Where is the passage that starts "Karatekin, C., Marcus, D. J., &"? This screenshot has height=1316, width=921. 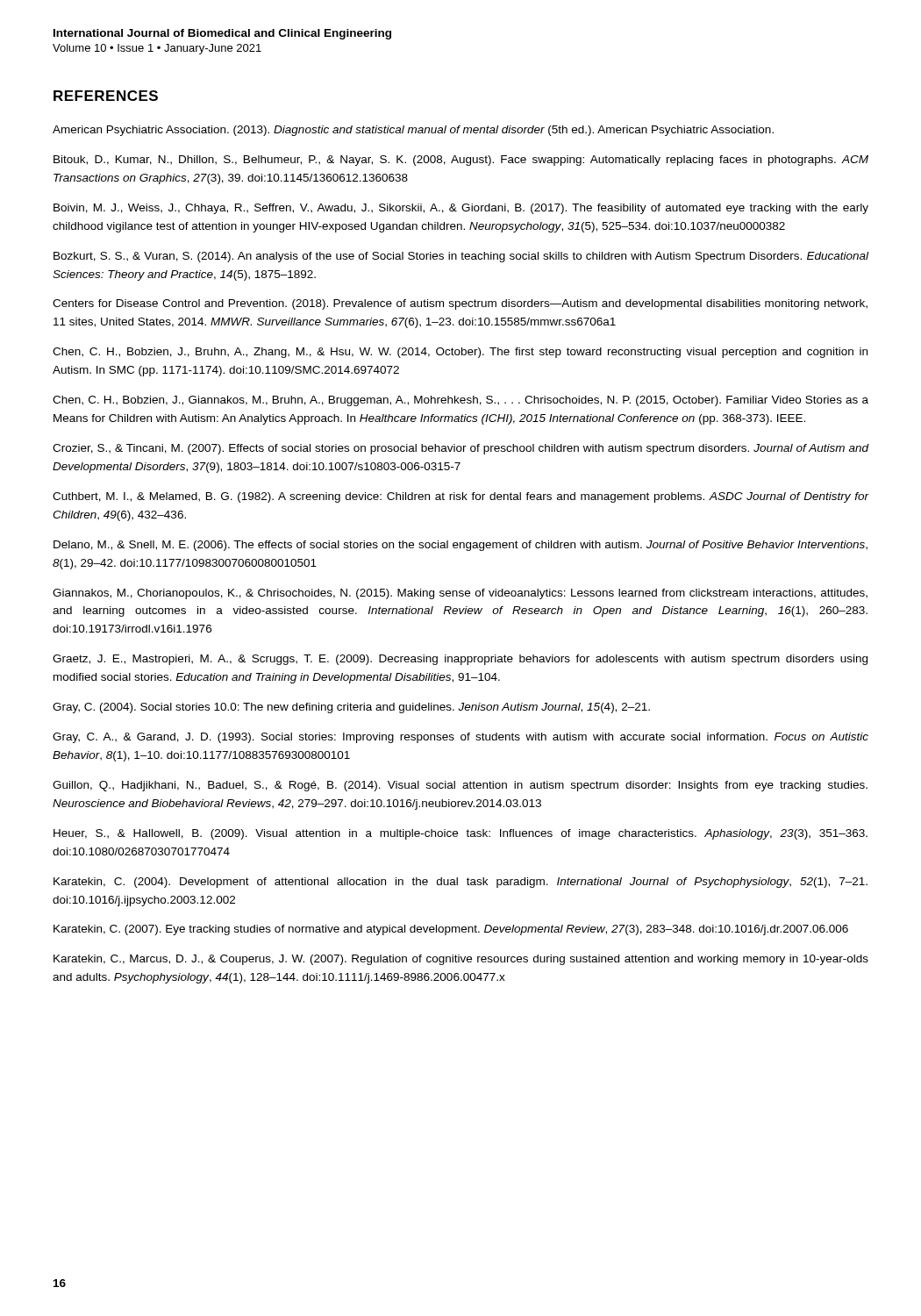click(460, 968)
